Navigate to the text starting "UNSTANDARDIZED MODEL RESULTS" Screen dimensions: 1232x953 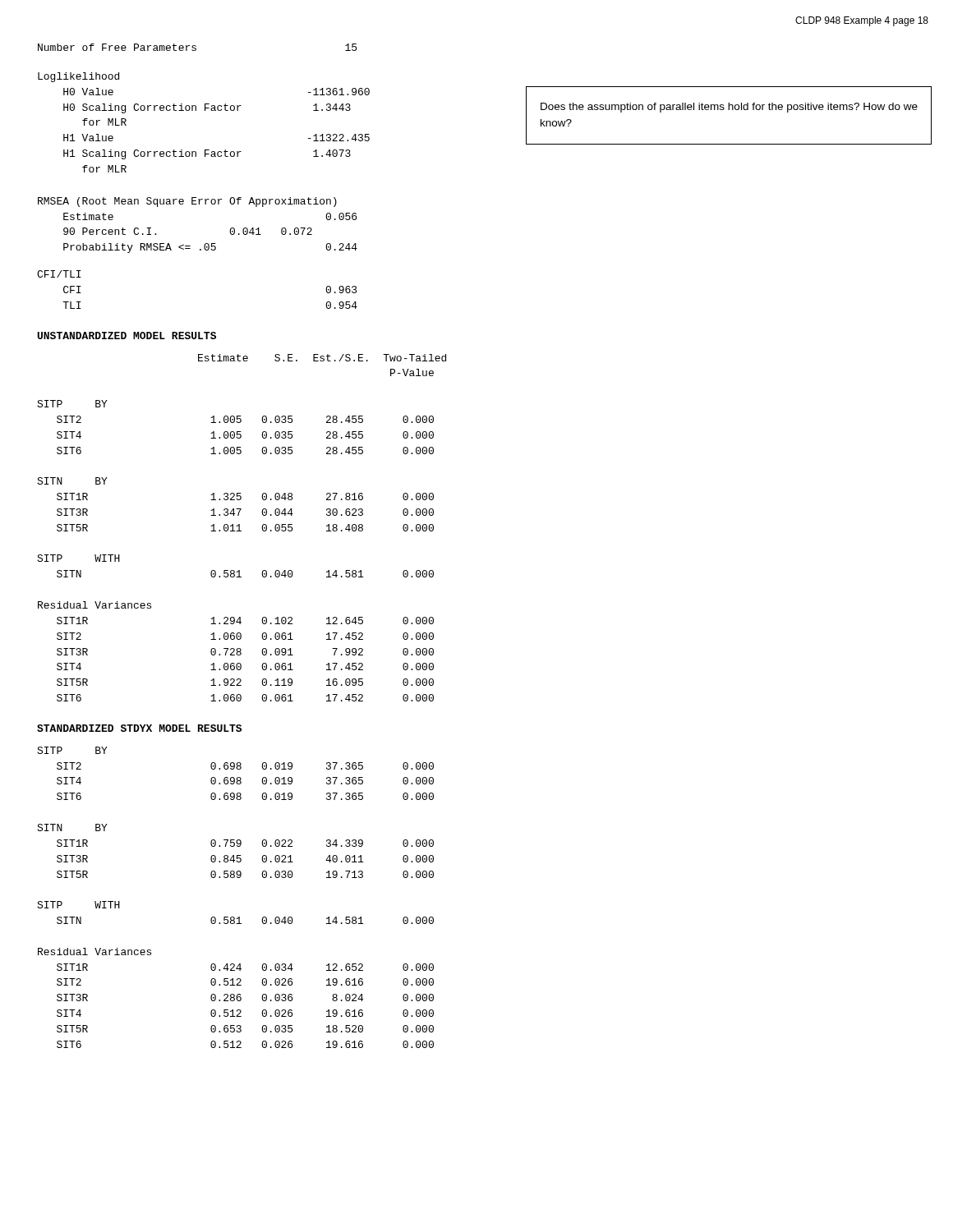pos(127,336)
